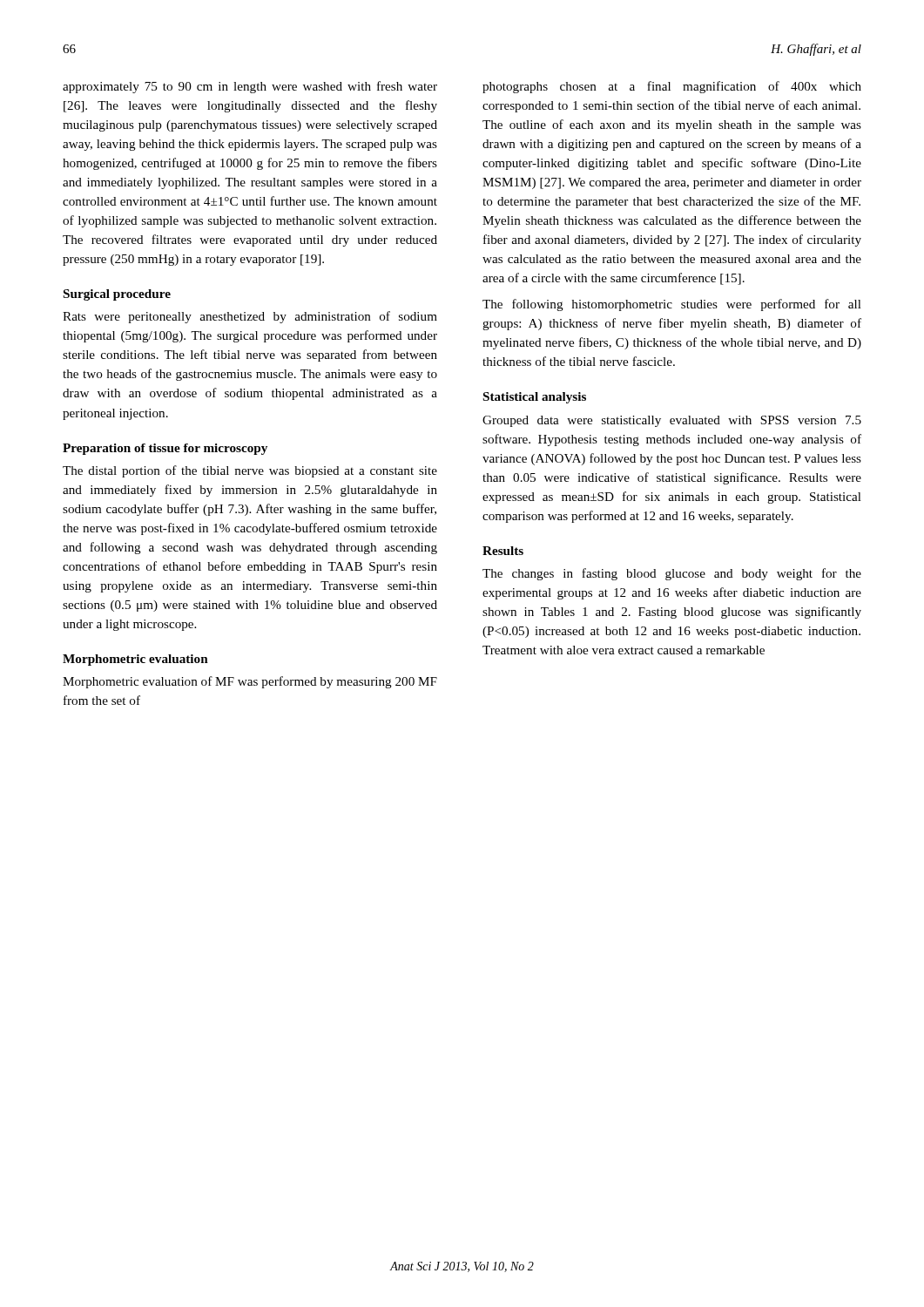Point to the passage starting "Surgical procedure"
This screenshot has width=924, height=1307.
[117, 293]
